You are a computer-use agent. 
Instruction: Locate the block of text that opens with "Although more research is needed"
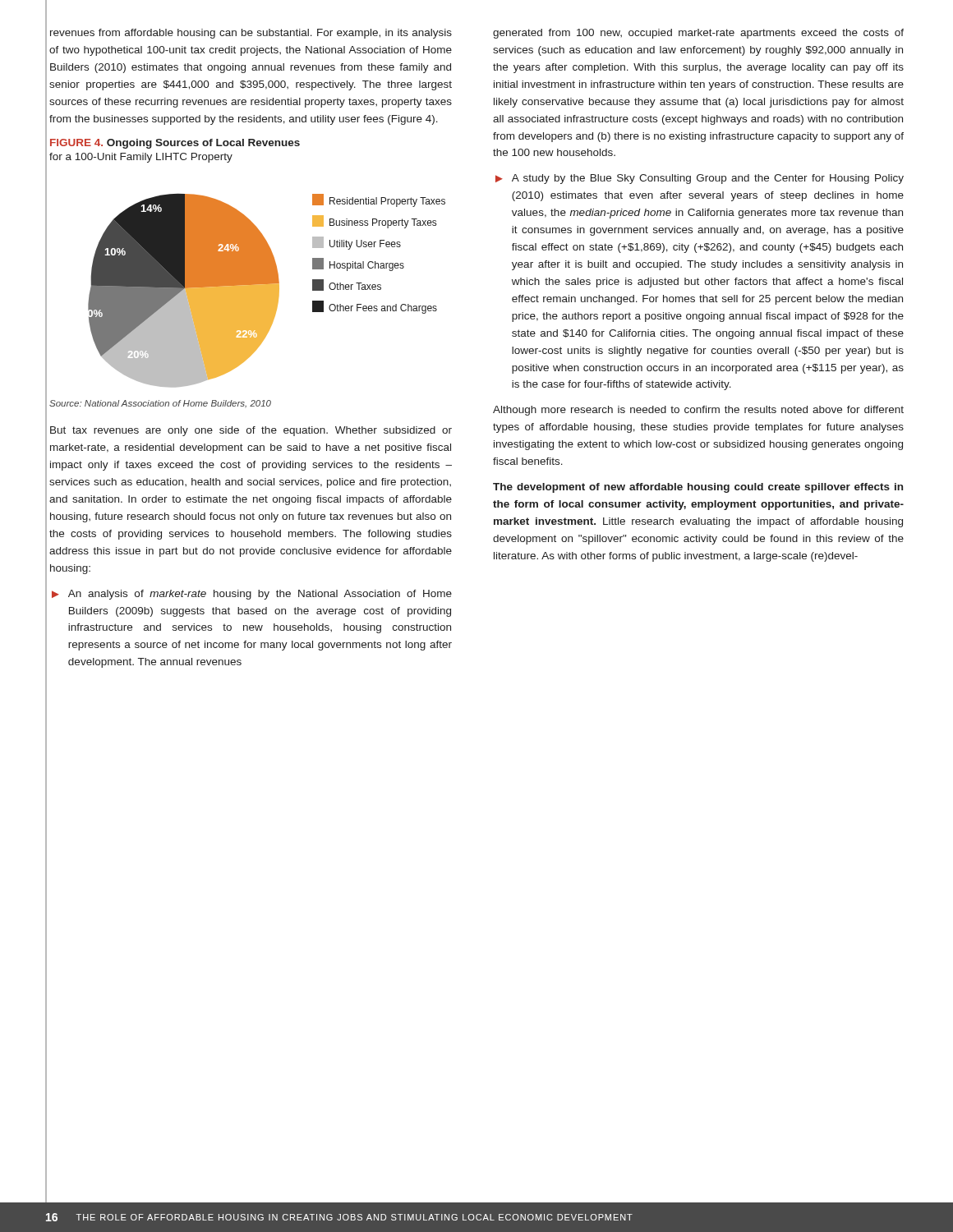(698, 436)
